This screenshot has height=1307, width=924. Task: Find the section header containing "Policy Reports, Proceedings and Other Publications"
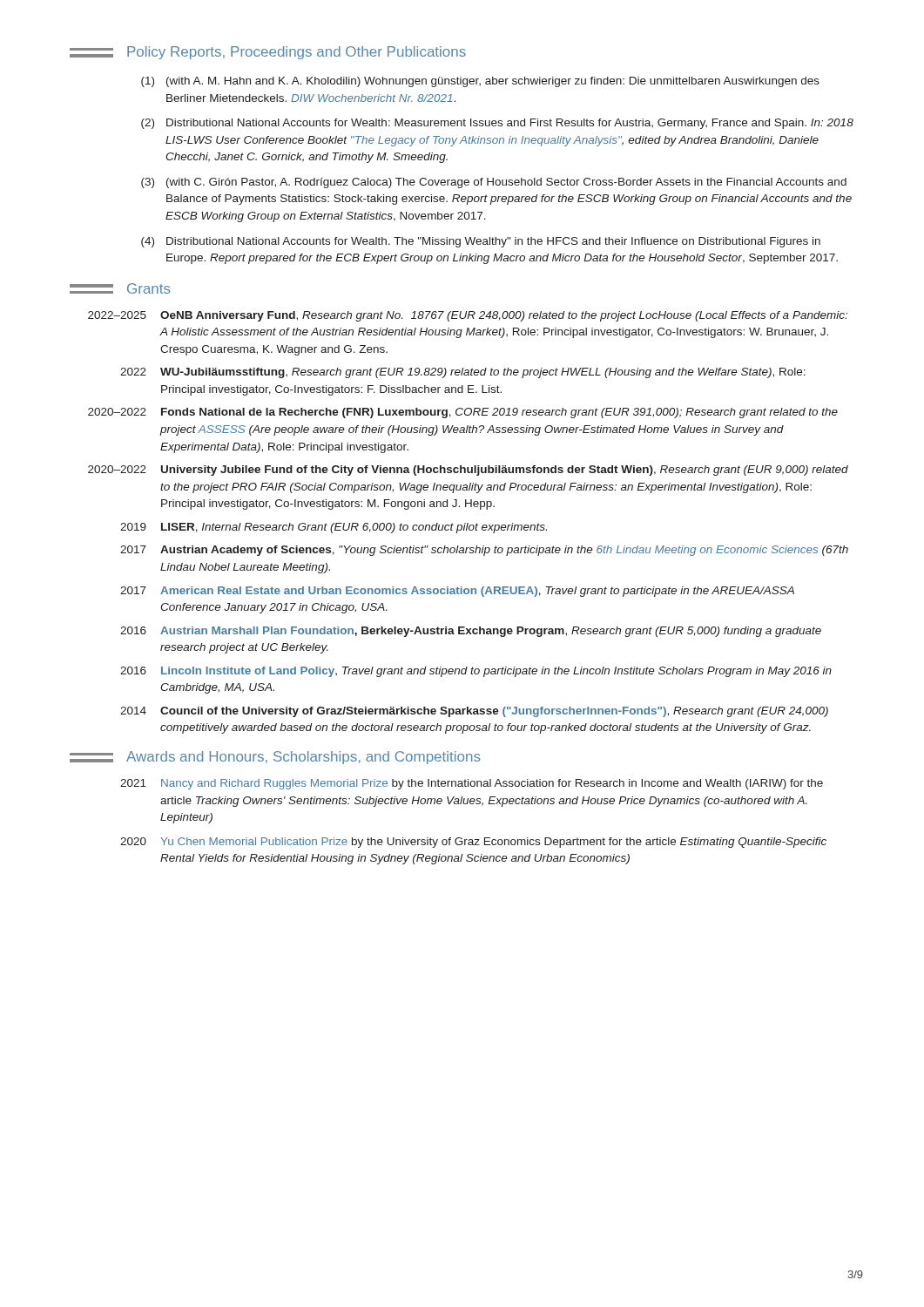pos(268,52)
